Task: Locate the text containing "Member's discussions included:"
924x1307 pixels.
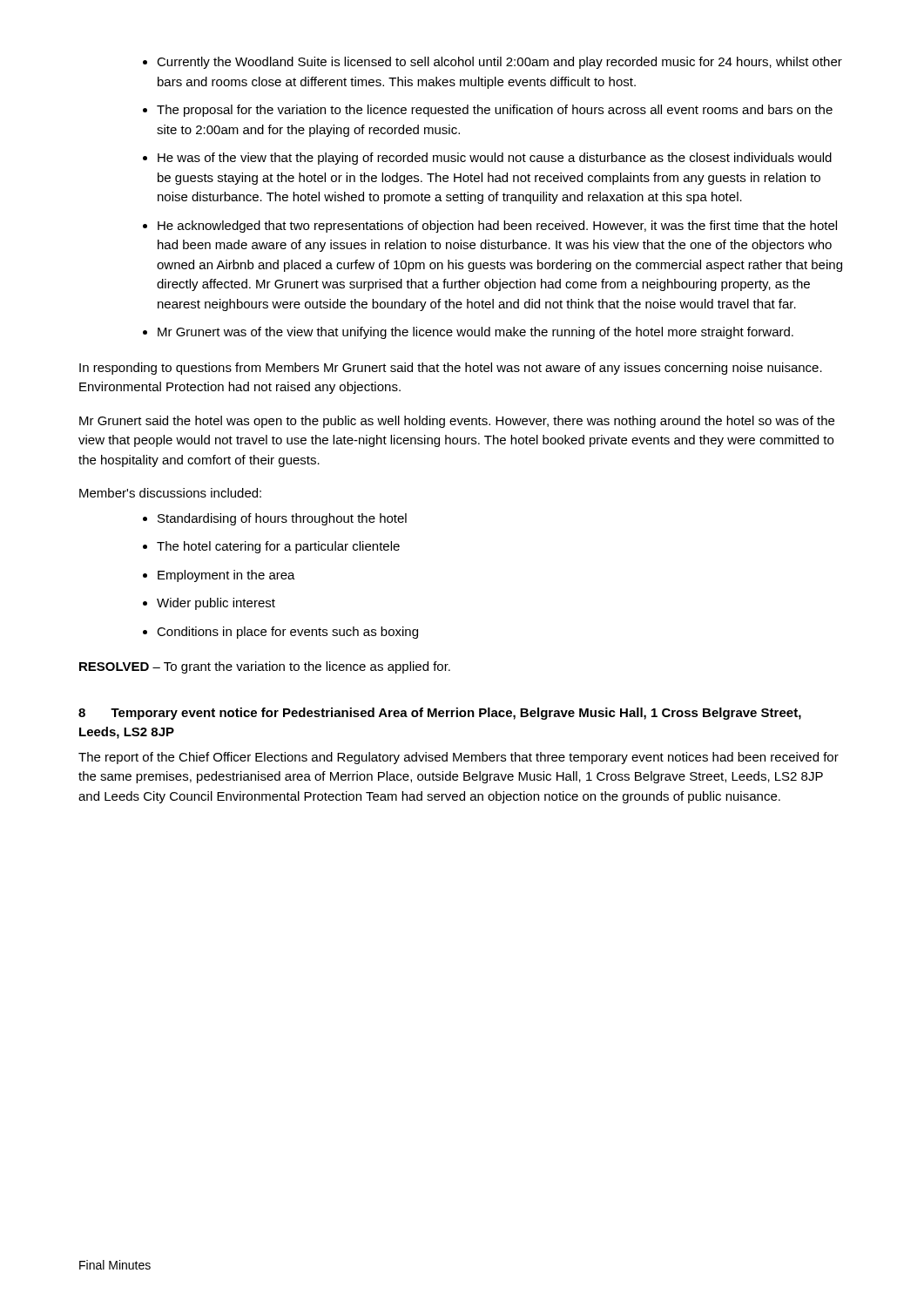Action: coord(170,493)
